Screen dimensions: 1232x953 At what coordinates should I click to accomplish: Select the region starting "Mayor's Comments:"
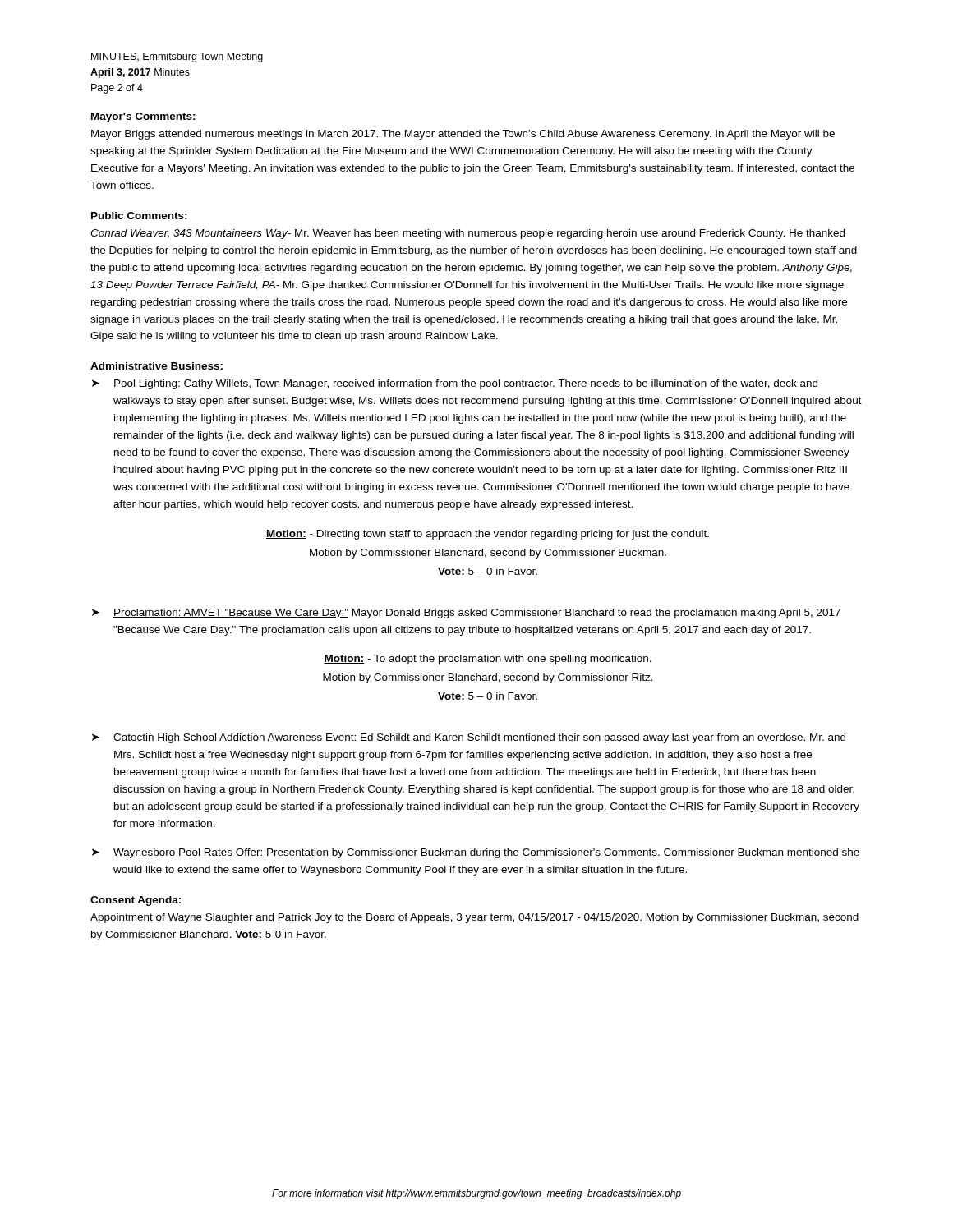pyautogui.click(x=143, y=116)
